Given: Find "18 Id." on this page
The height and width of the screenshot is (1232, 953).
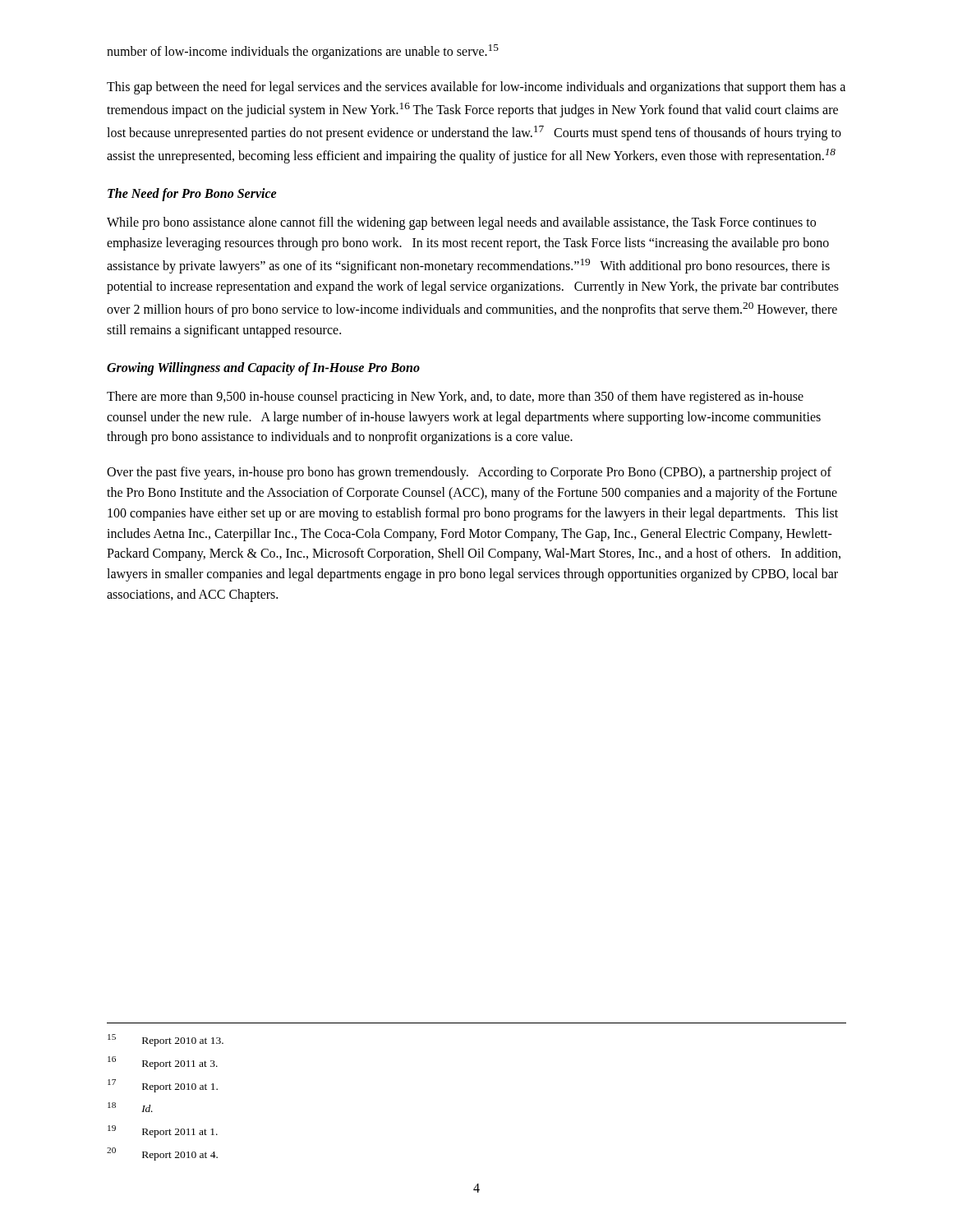Looking at the screenshot, I should pos(130,1108).
